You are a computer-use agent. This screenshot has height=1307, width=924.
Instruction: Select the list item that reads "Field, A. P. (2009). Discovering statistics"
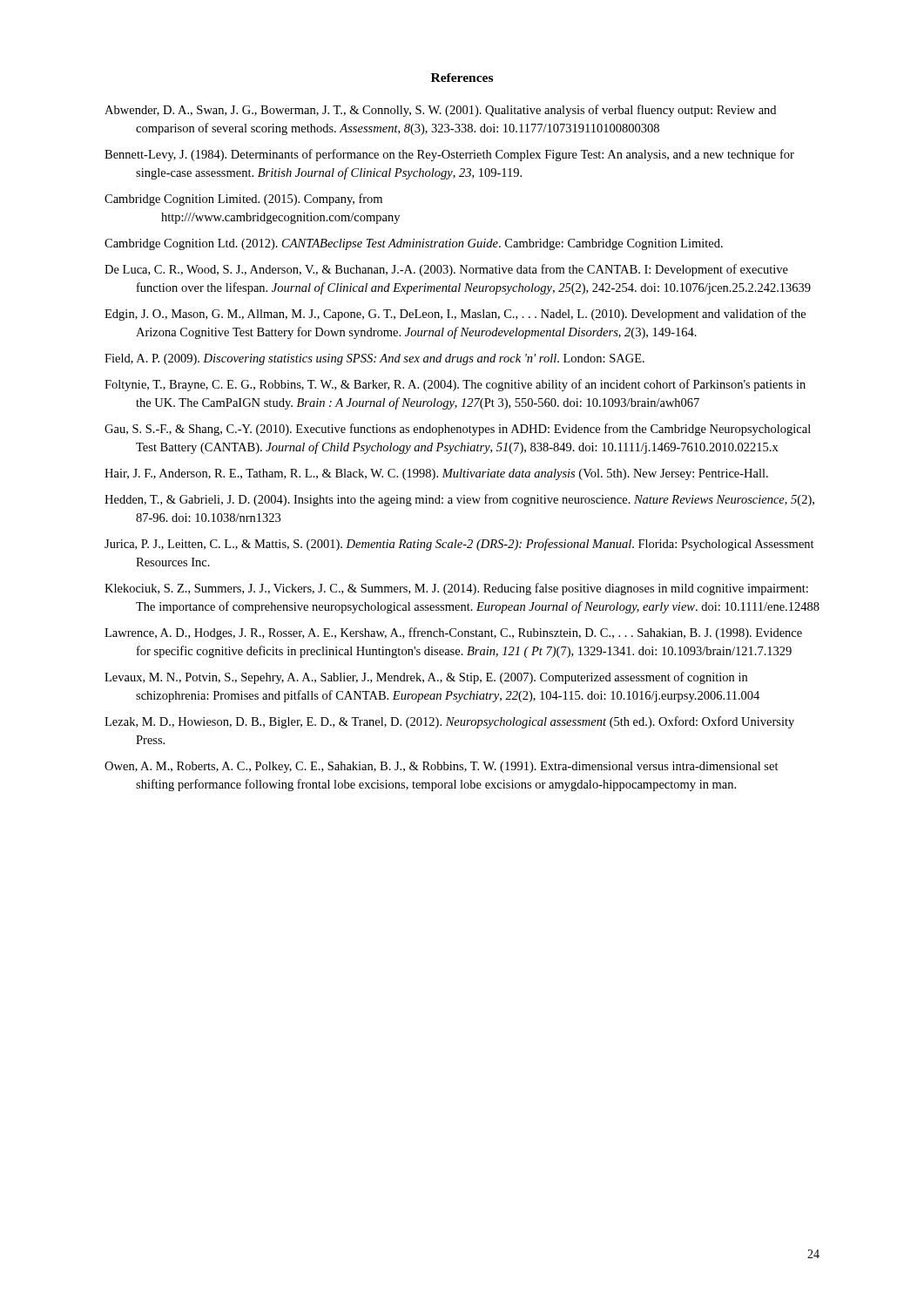[x=375, y=358]
